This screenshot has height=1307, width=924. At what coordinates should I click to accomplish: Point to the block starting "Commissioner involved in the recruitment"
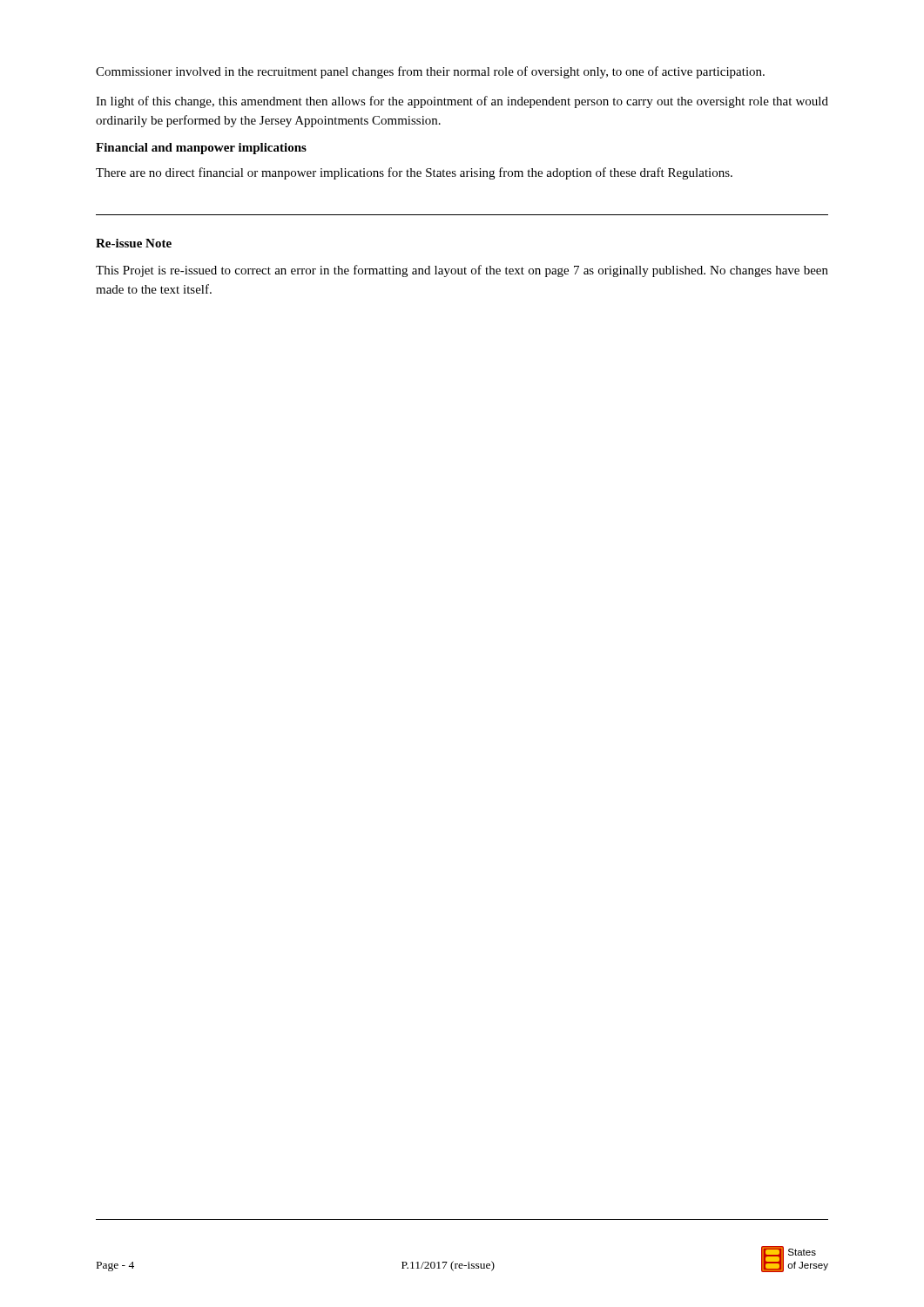pos(431,71)
